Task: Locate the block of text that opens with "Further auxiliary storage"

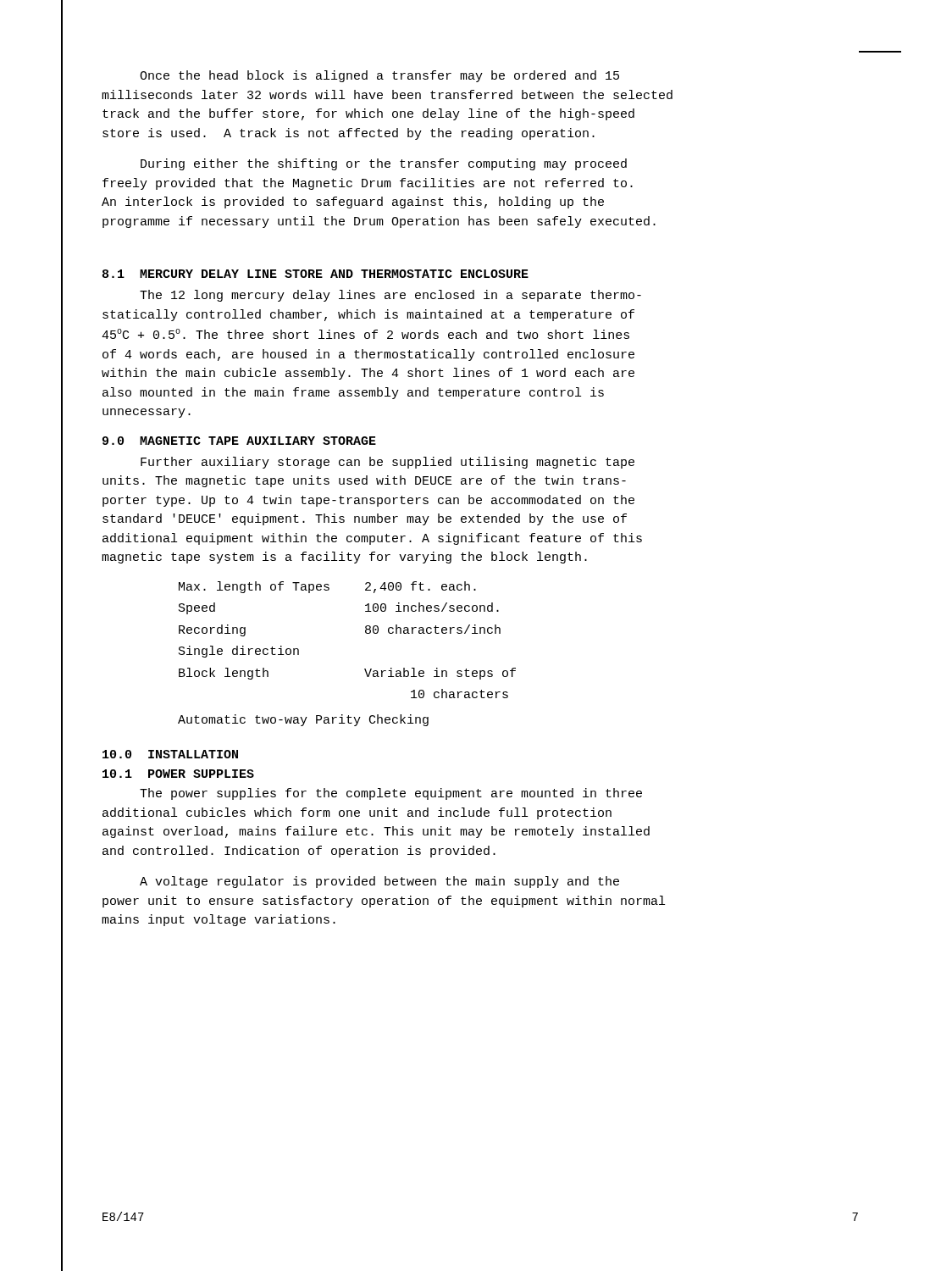Action: coord(480,511)
